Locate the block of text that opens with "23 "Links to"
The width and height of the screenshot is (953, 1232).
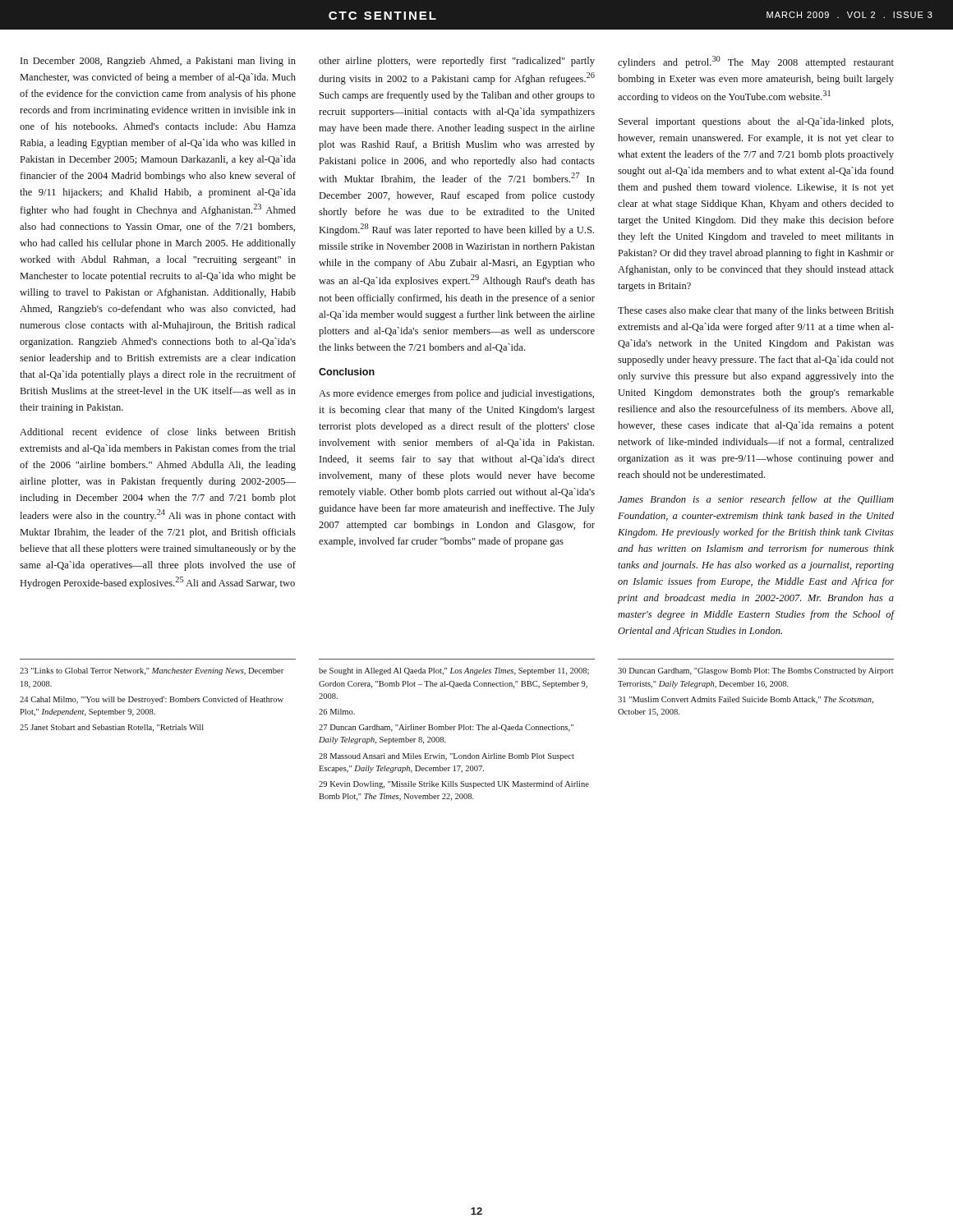(158, 699)
